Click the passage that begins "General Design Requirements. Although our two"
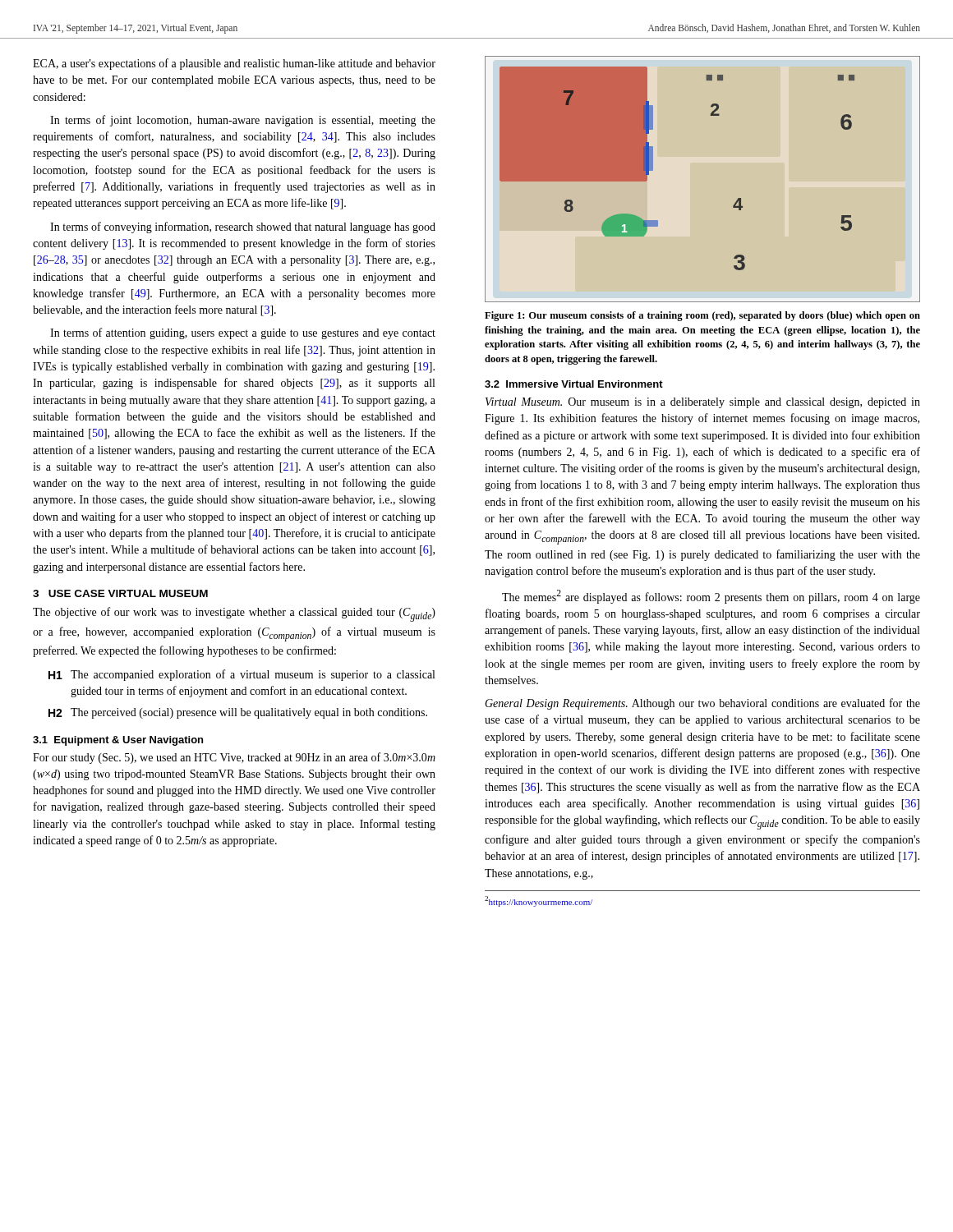Screen dimensions: 1232x953 click(702, 789)
